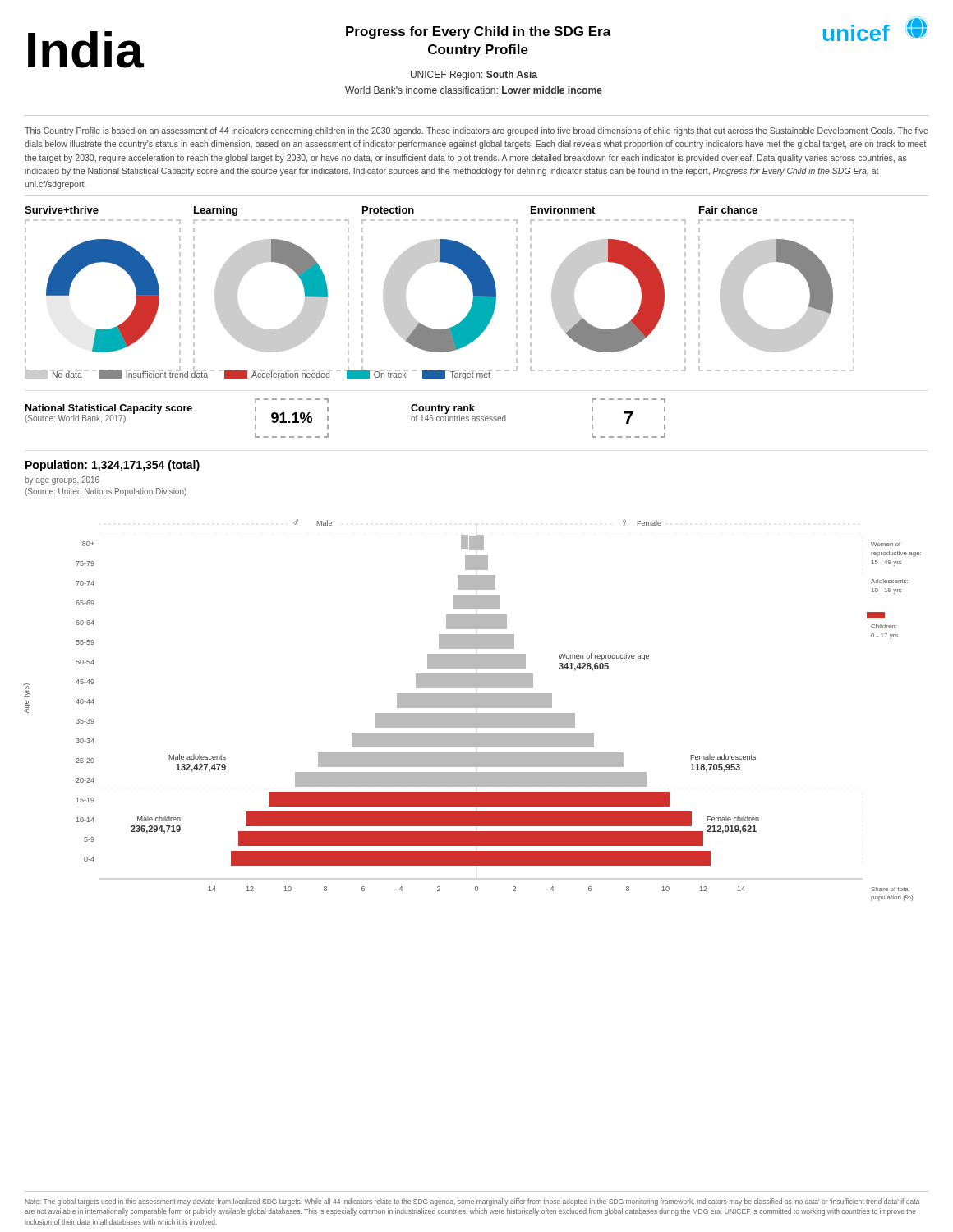
Task: Select the region starting "National Statistical Capacity"
Action: coord(109,413)
